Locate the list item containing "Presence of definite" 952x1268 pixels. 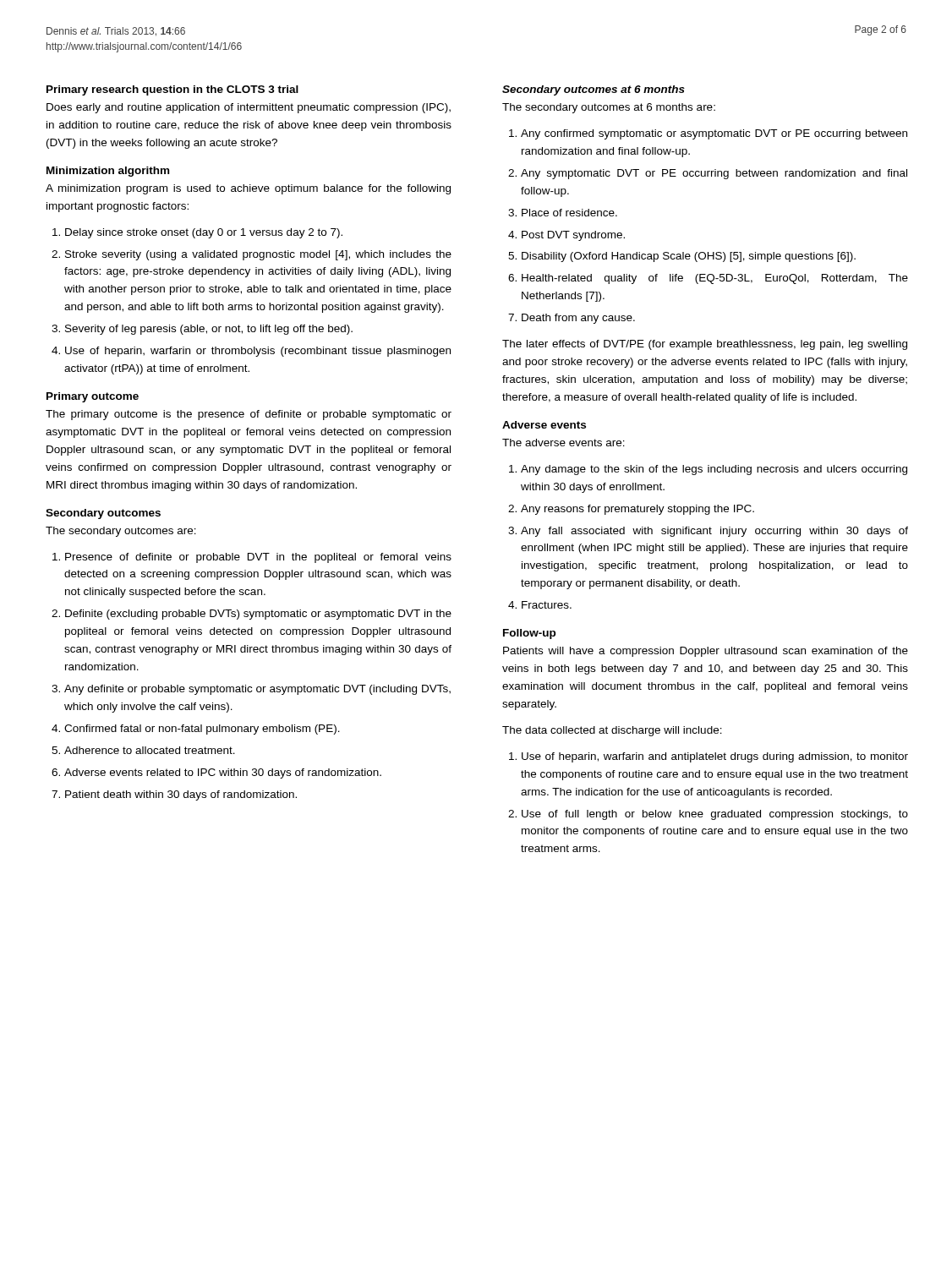pos(258,574)
